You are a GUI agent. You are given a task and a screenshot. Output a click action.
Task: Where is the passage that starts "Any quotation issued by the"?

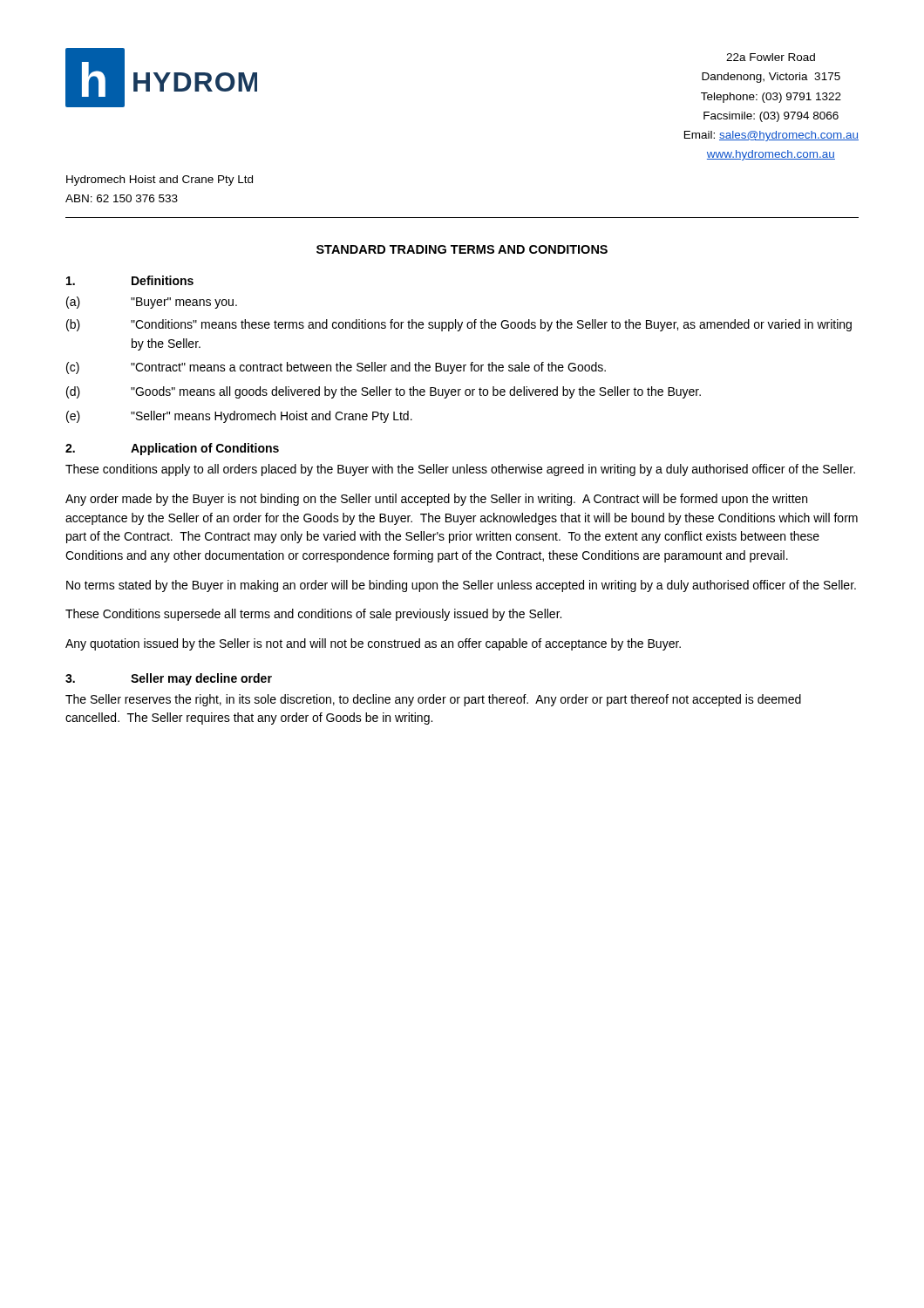coord(374,644)
